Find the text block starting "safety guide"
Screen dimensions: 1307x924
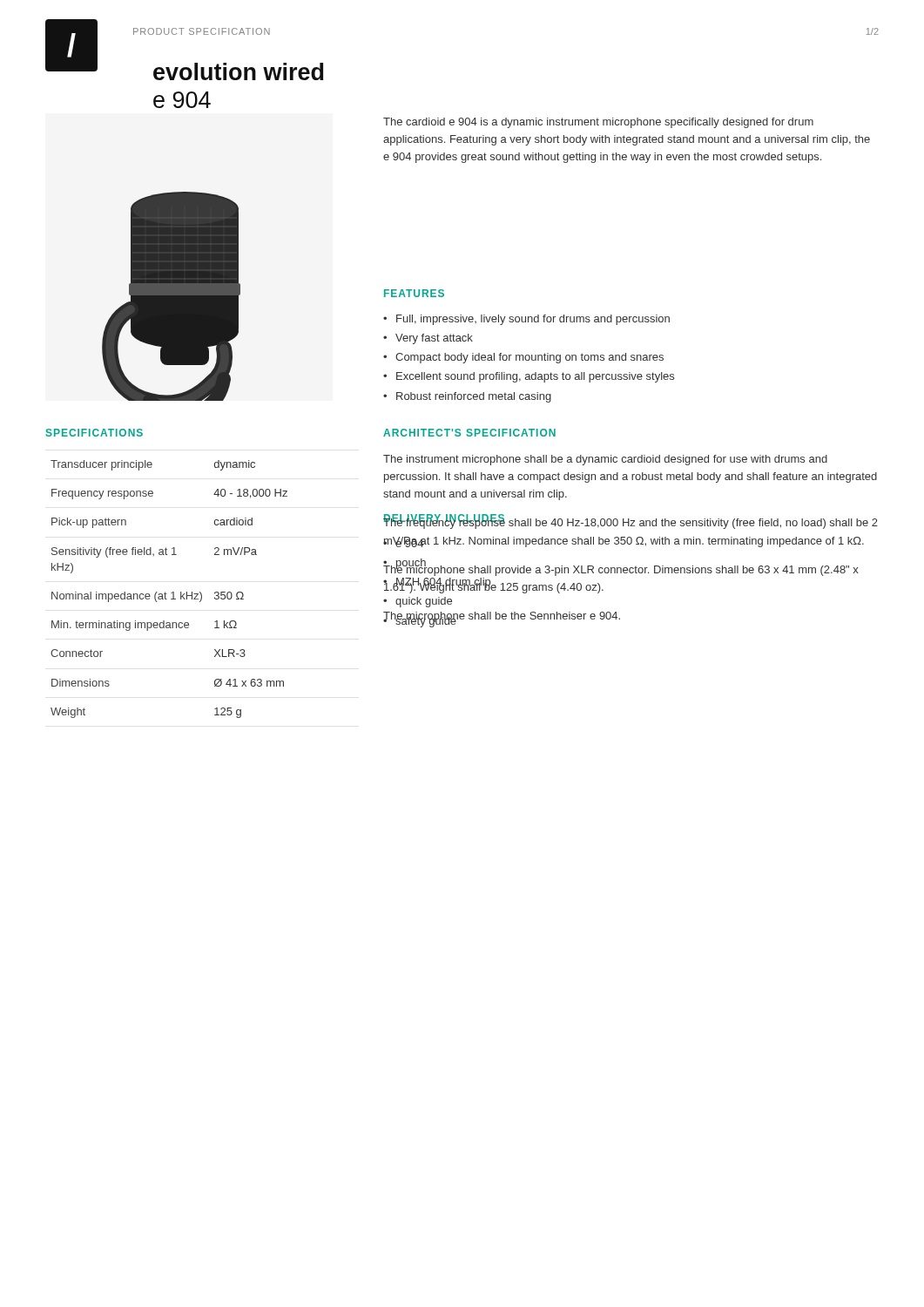426,620
